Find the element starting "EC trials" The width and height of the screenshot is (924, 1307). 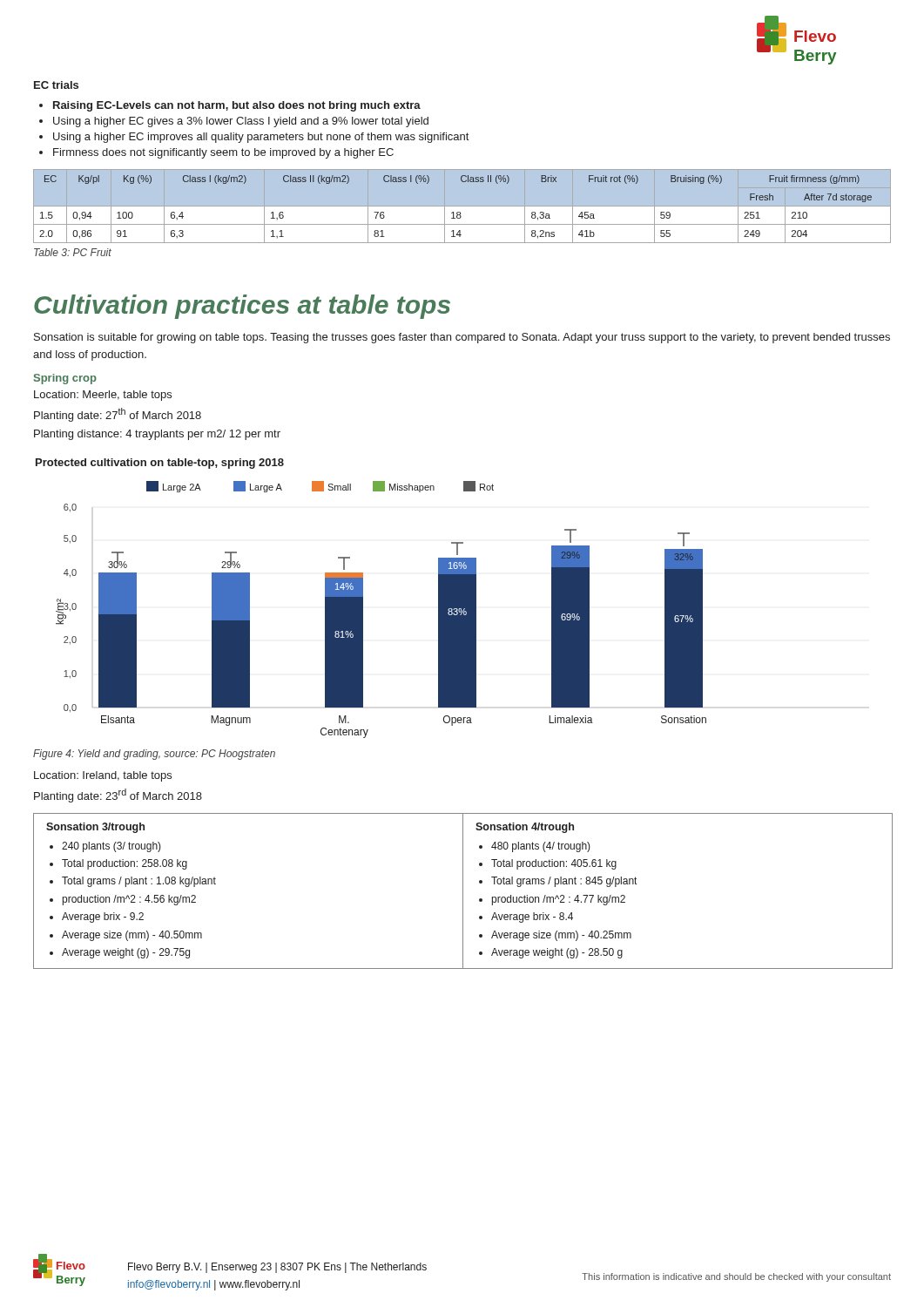56,85
